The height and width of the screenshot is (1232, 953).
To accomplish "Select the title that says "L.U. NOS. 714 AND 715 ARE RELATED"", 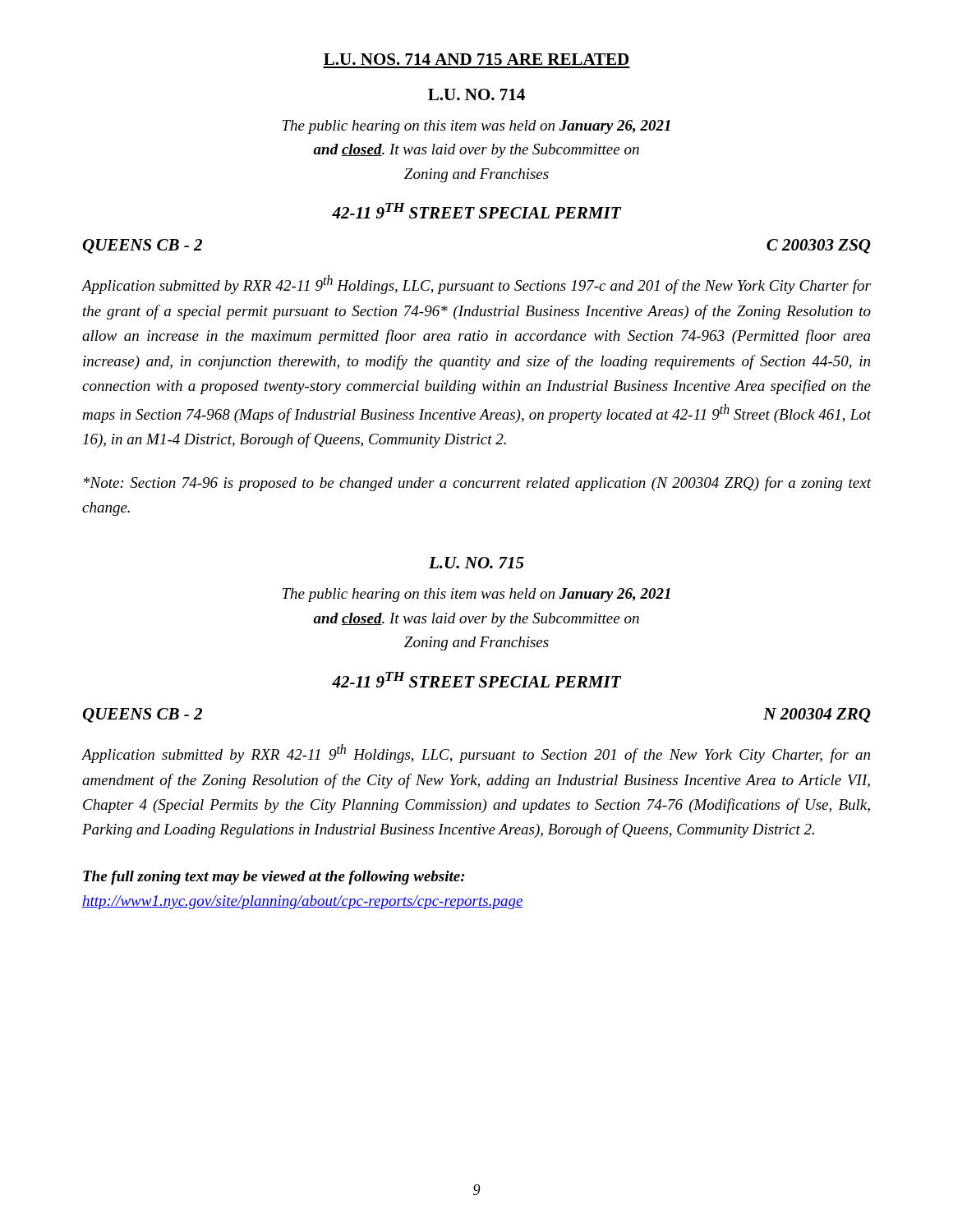I will point(476,59).
